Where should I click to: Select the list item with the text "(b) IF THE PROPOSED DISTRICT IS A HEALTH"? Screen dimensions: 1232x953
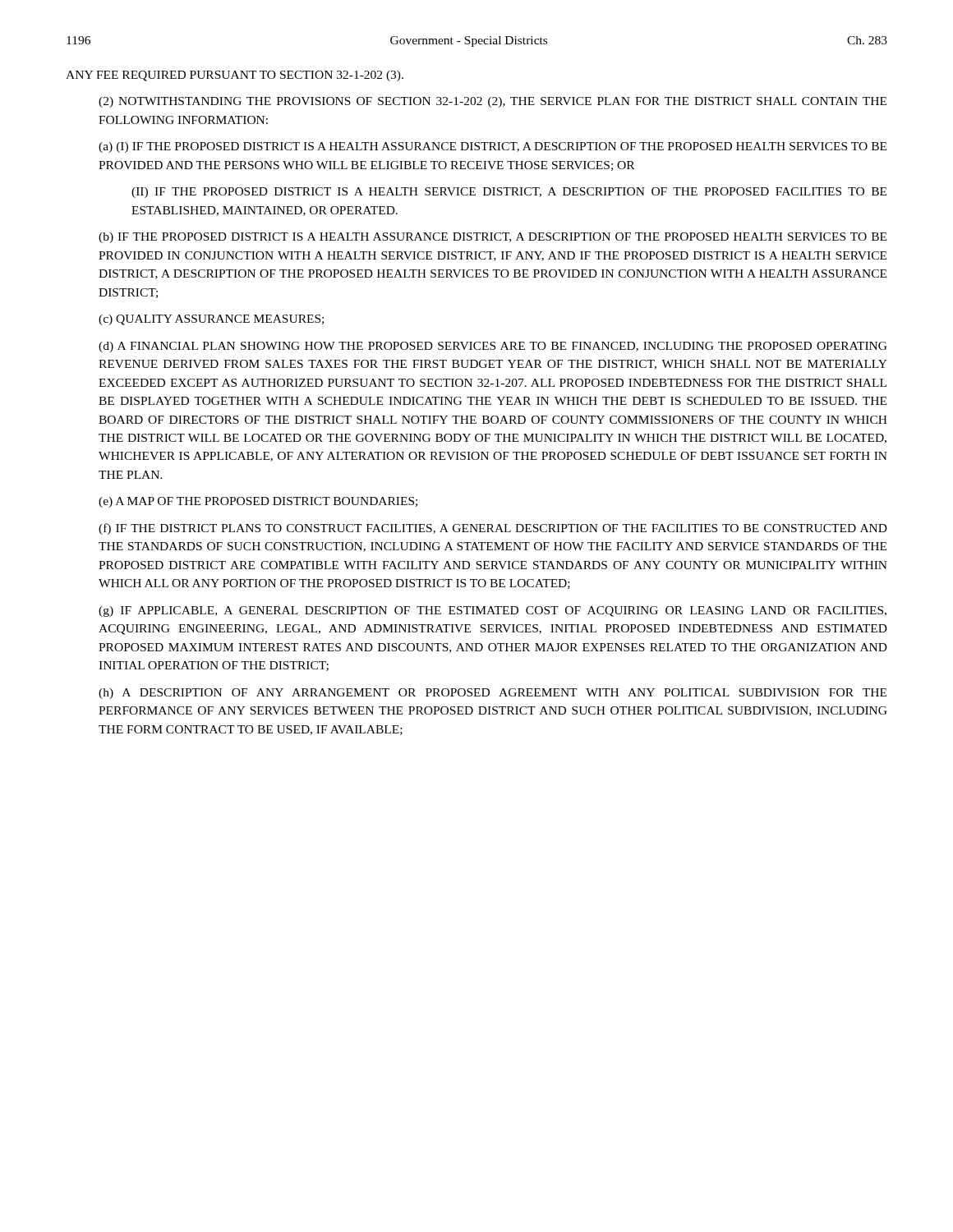493,265
